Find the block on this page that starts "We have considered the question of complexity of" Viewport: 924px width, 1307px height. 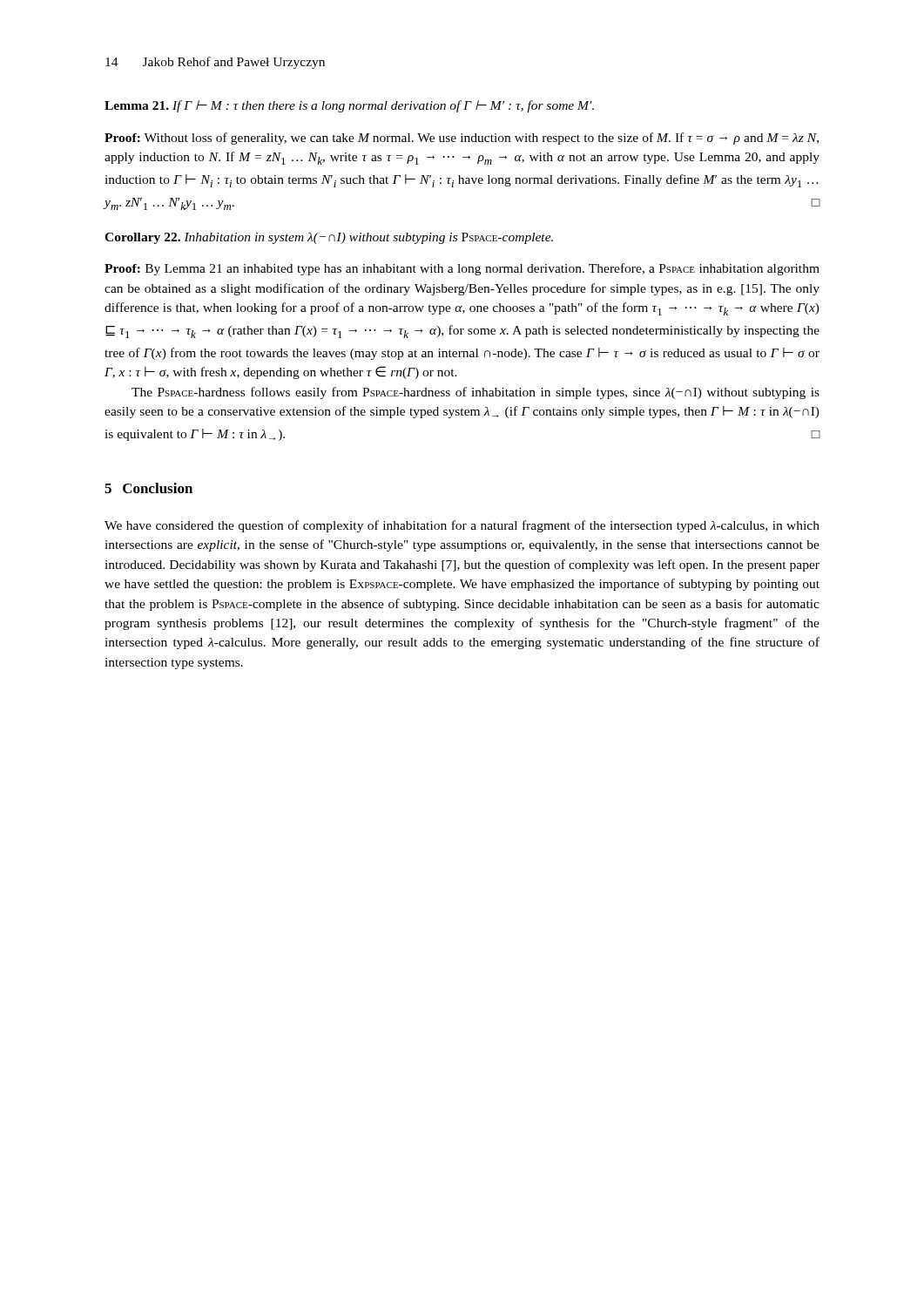pyautogui.click(x=462, y=594)
